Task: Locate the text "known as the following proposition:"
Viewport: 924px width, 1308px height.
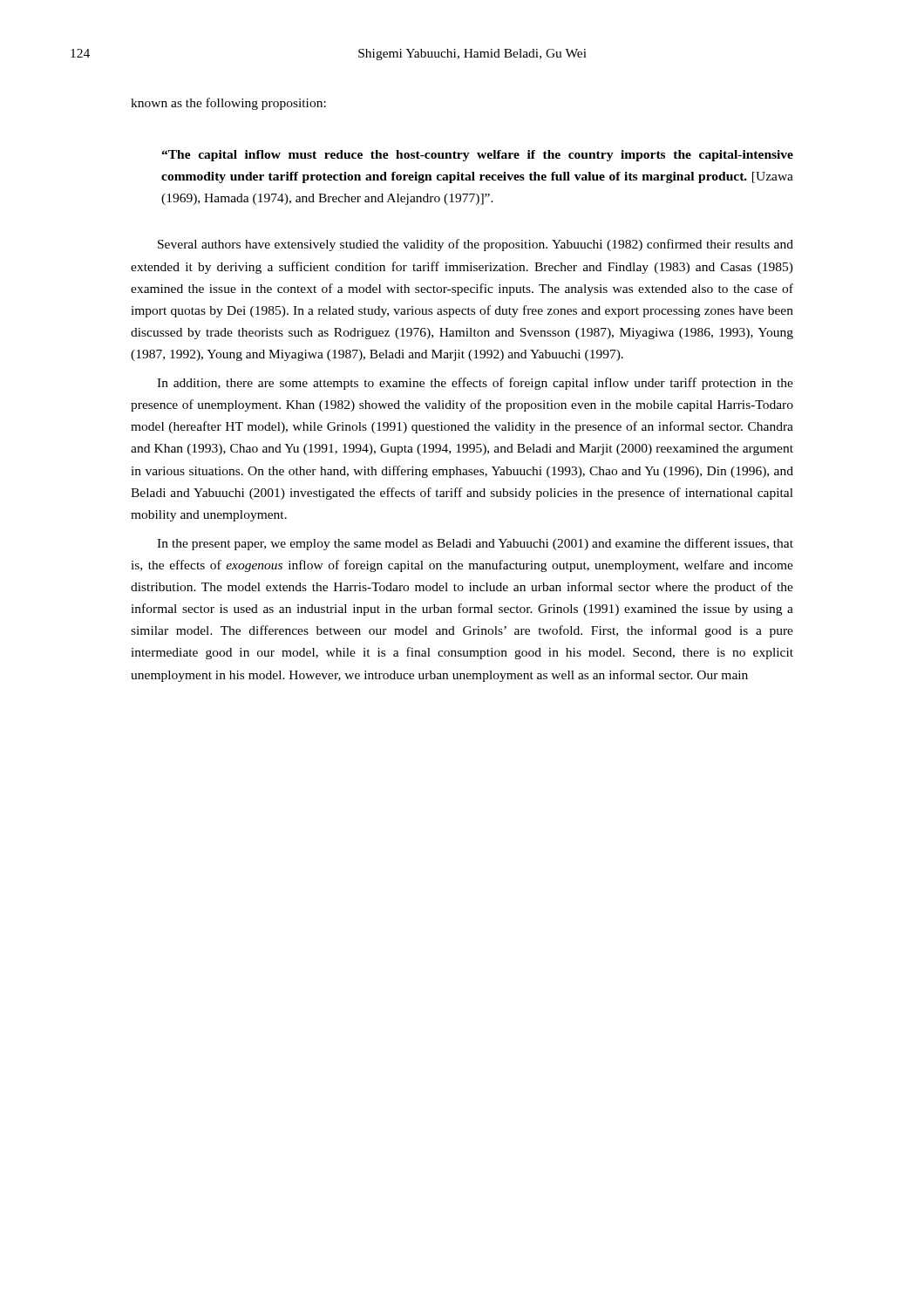Action: (x=229, y=102)
